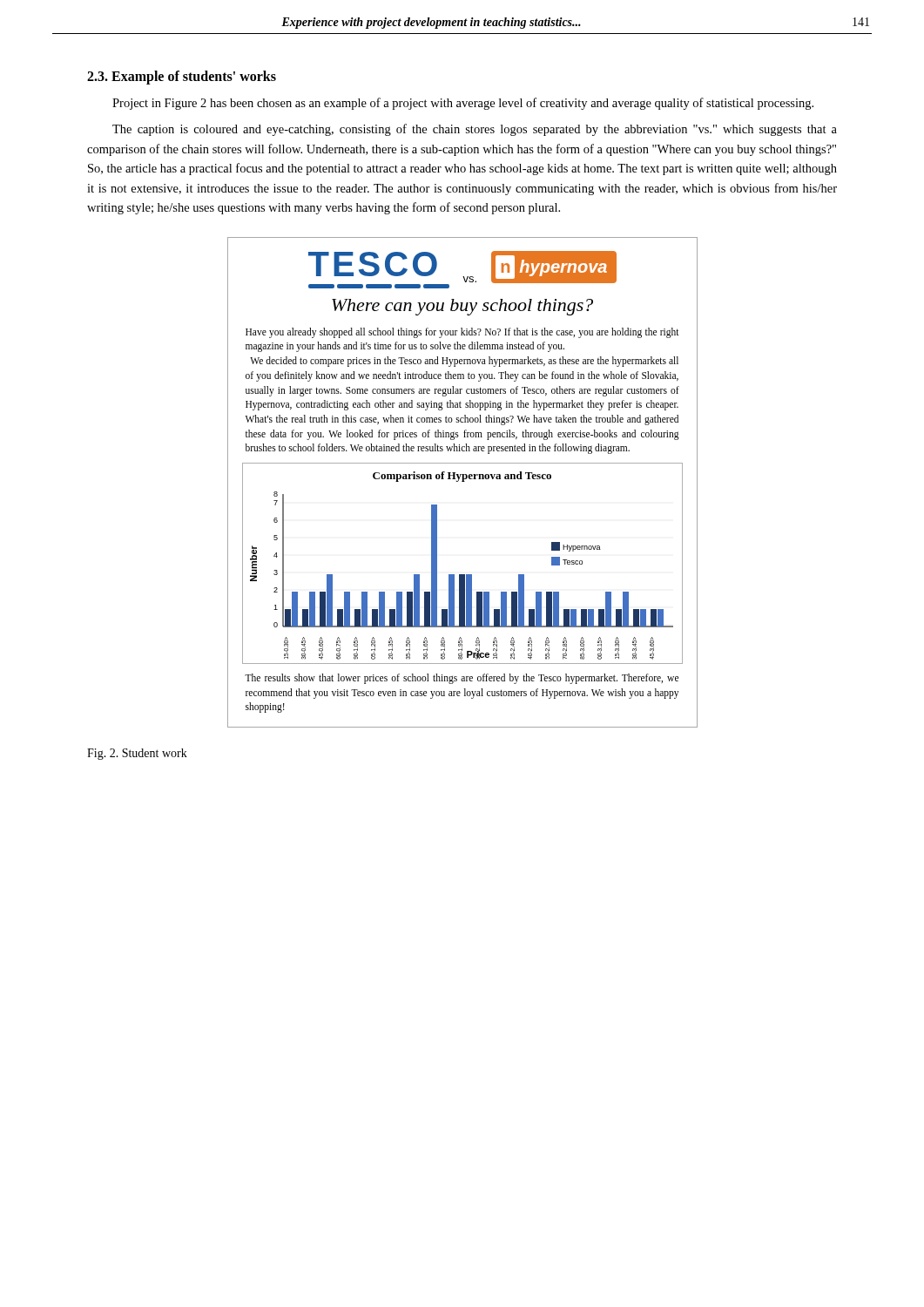Find the block on this page that starts "Project in Figure 2 has been"
The height and width of the screenshot is (1307, 924).
(463, 103)
